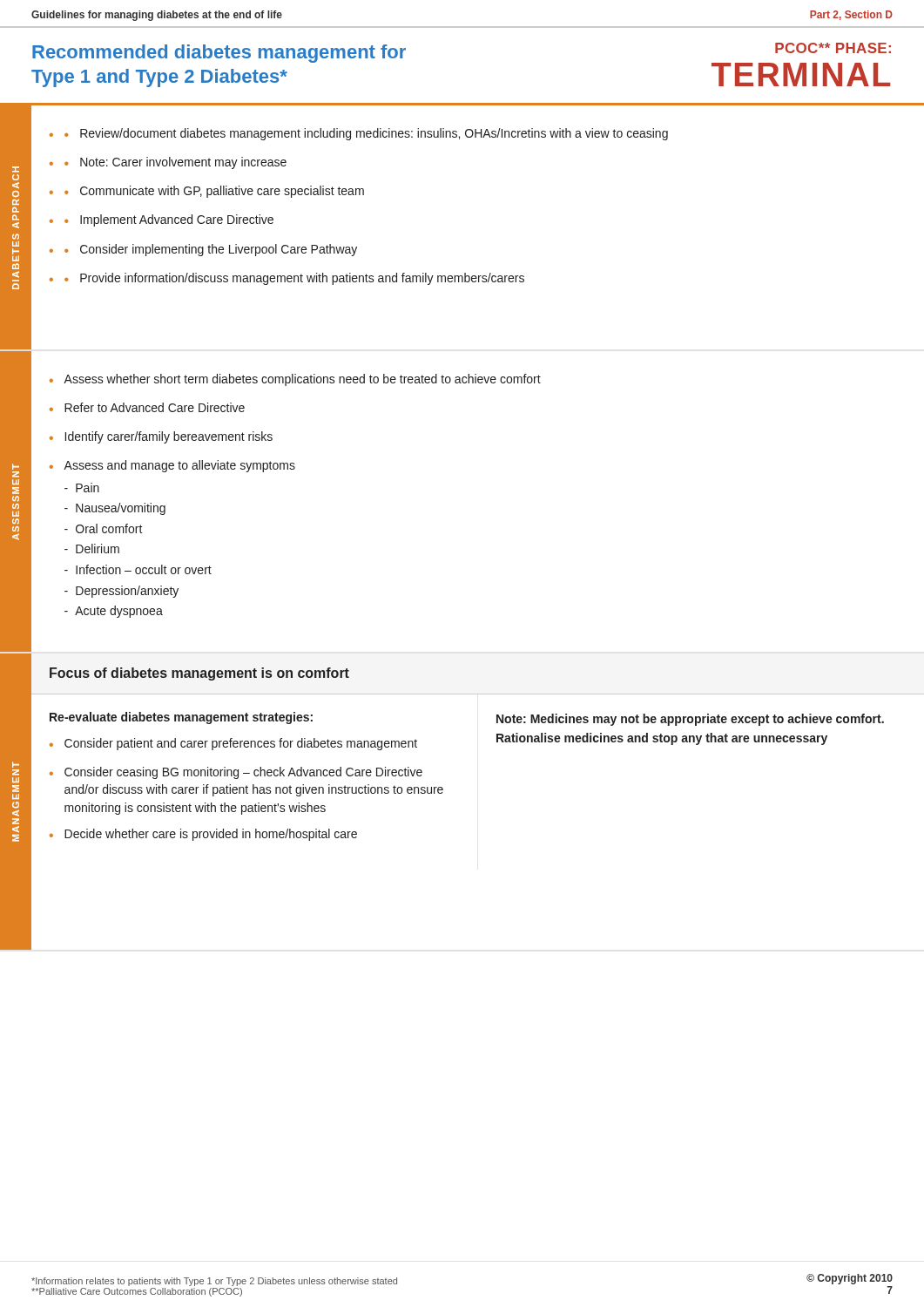Locate the element starting "• Implement Advanced Care Directive"
This screenshot has height=1307, width=924.
tap(169, 221)
